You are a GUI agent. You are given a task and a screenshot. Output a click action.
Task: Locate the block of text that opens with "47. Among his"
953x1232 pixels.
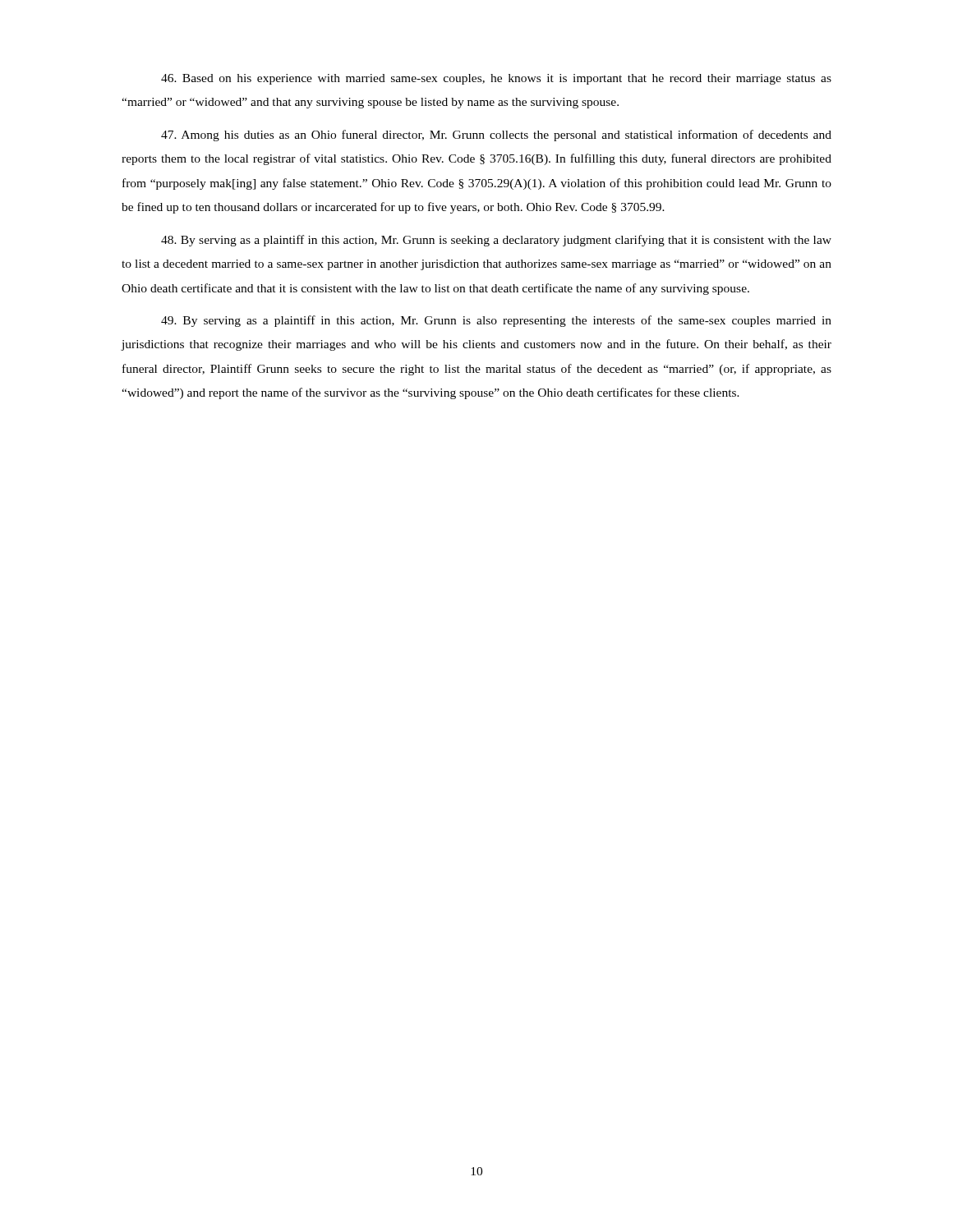point(476,171)
